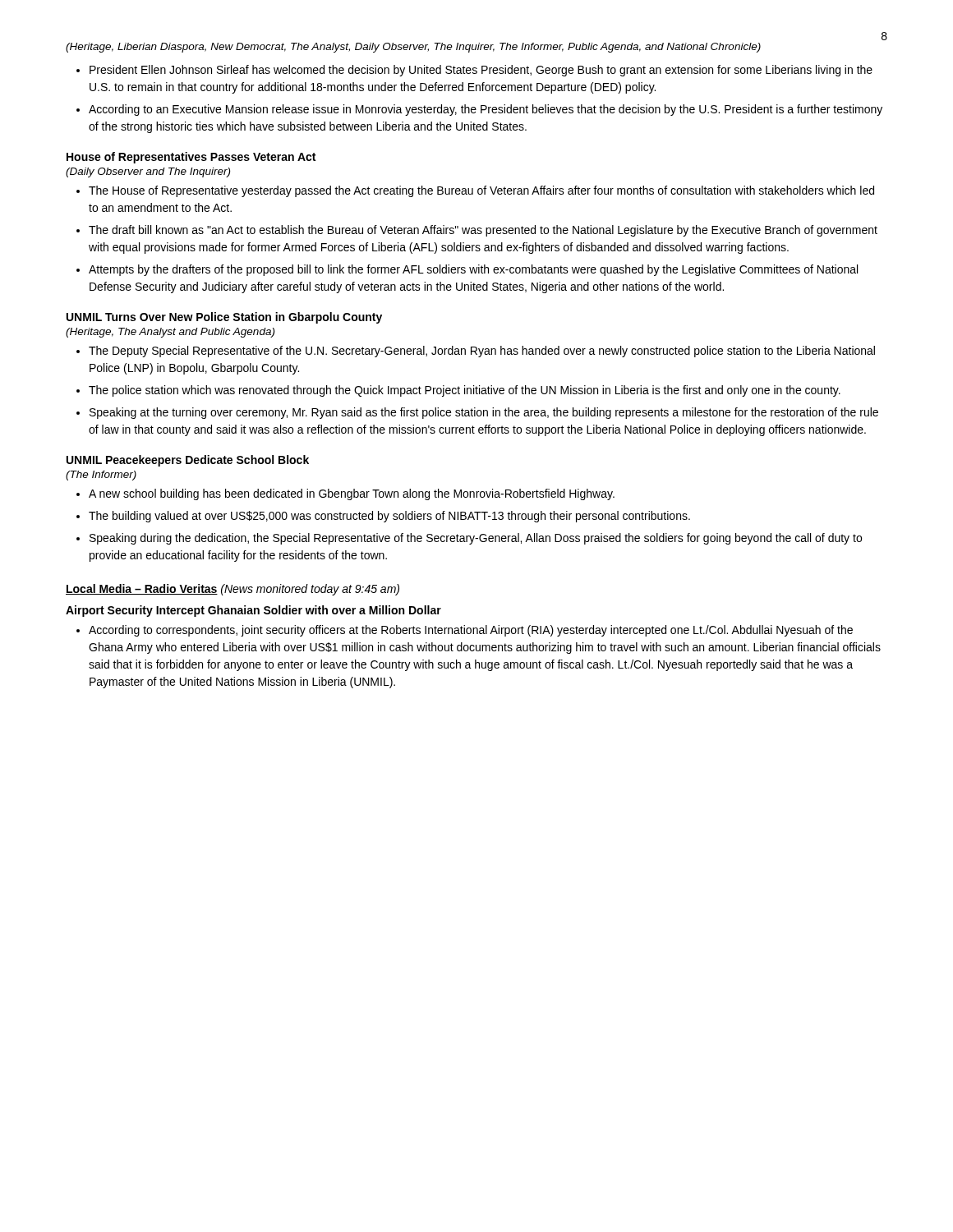
Task: Find "UNMIL Peacekeepers Dedicate School Block" on this page
Action: point(187,460)
